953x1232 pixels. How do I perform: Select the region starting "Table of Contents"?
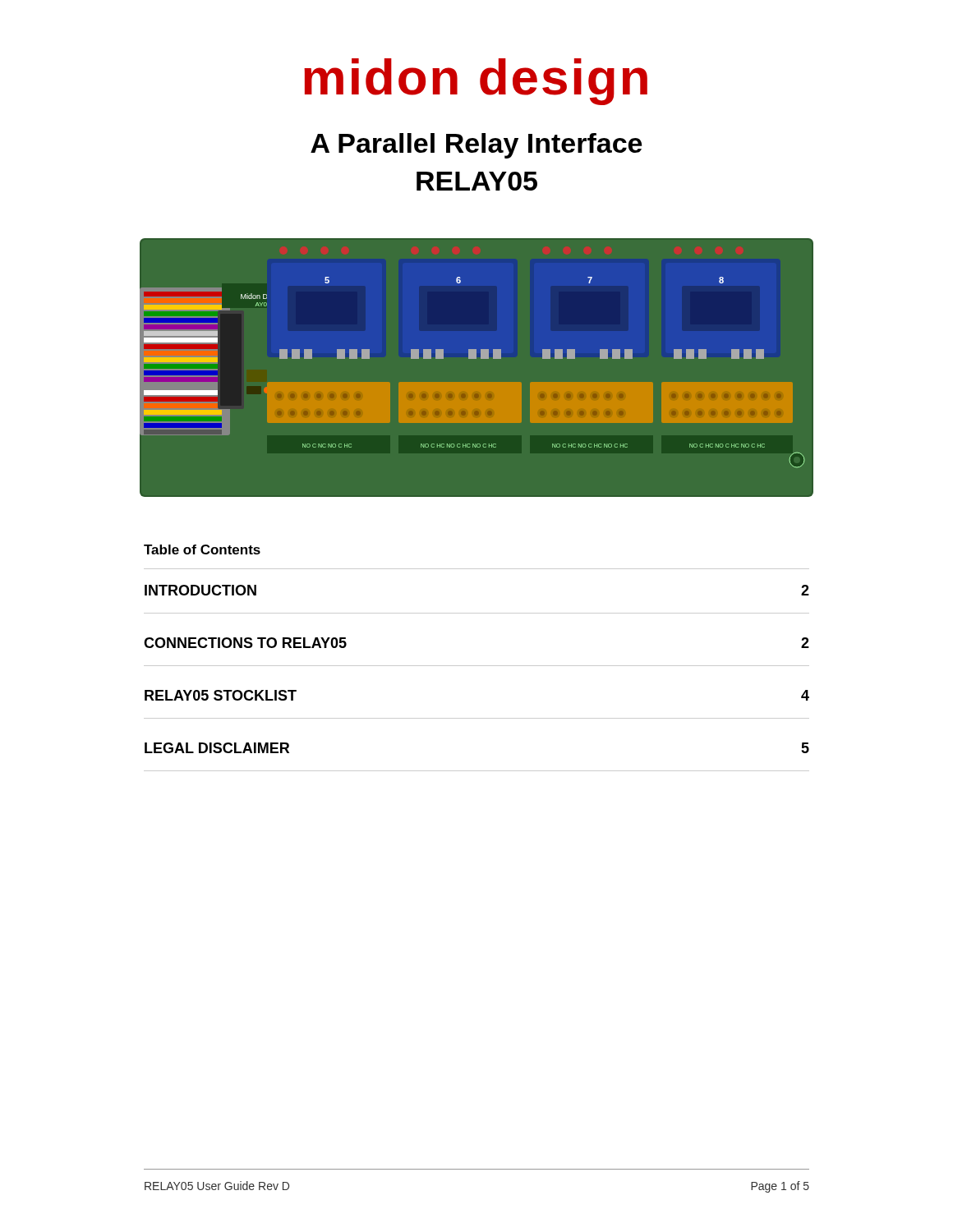pos(202,550)
